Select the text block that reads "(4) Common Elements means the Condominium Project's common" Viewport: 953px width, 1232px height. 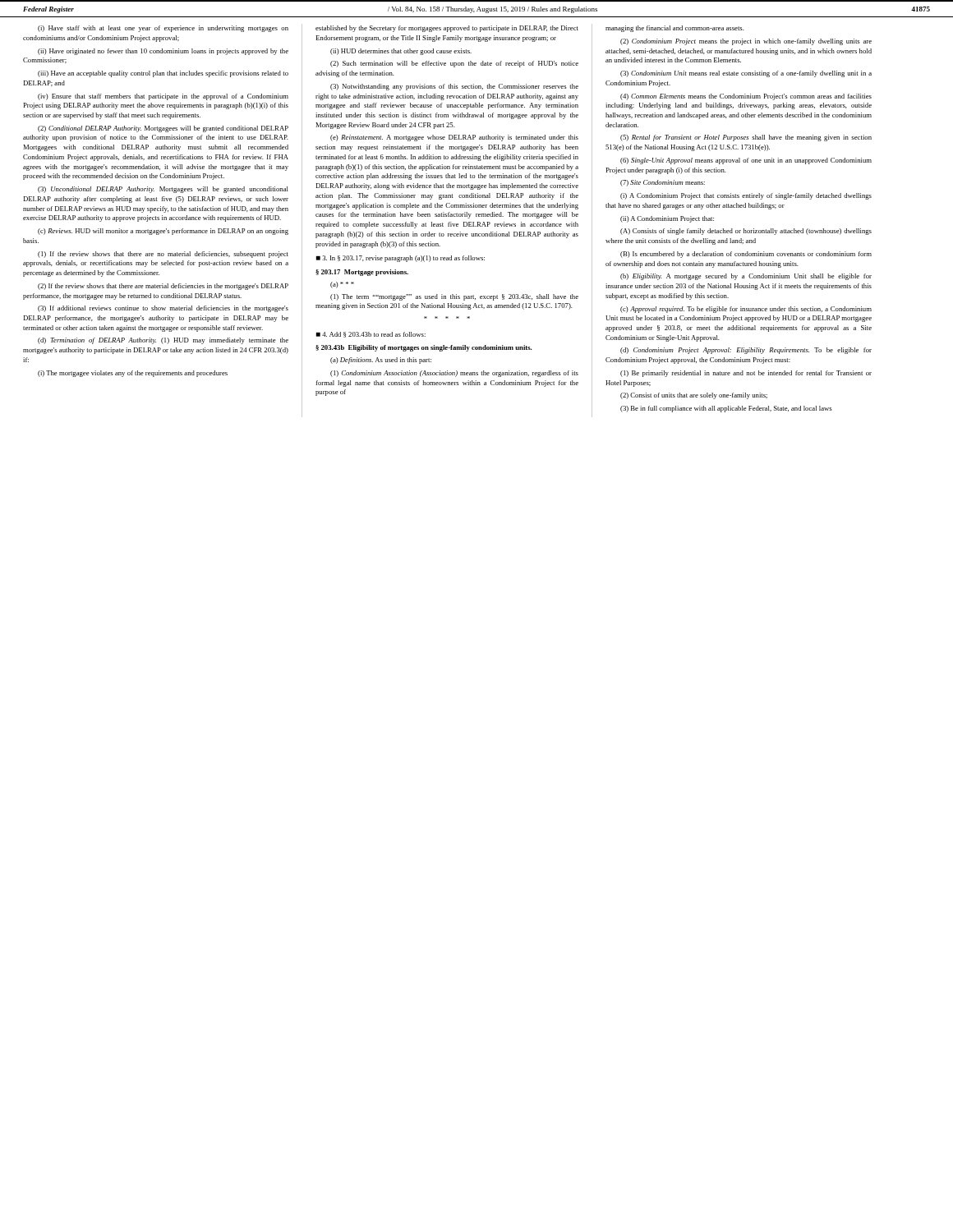[x=739, y=110]
